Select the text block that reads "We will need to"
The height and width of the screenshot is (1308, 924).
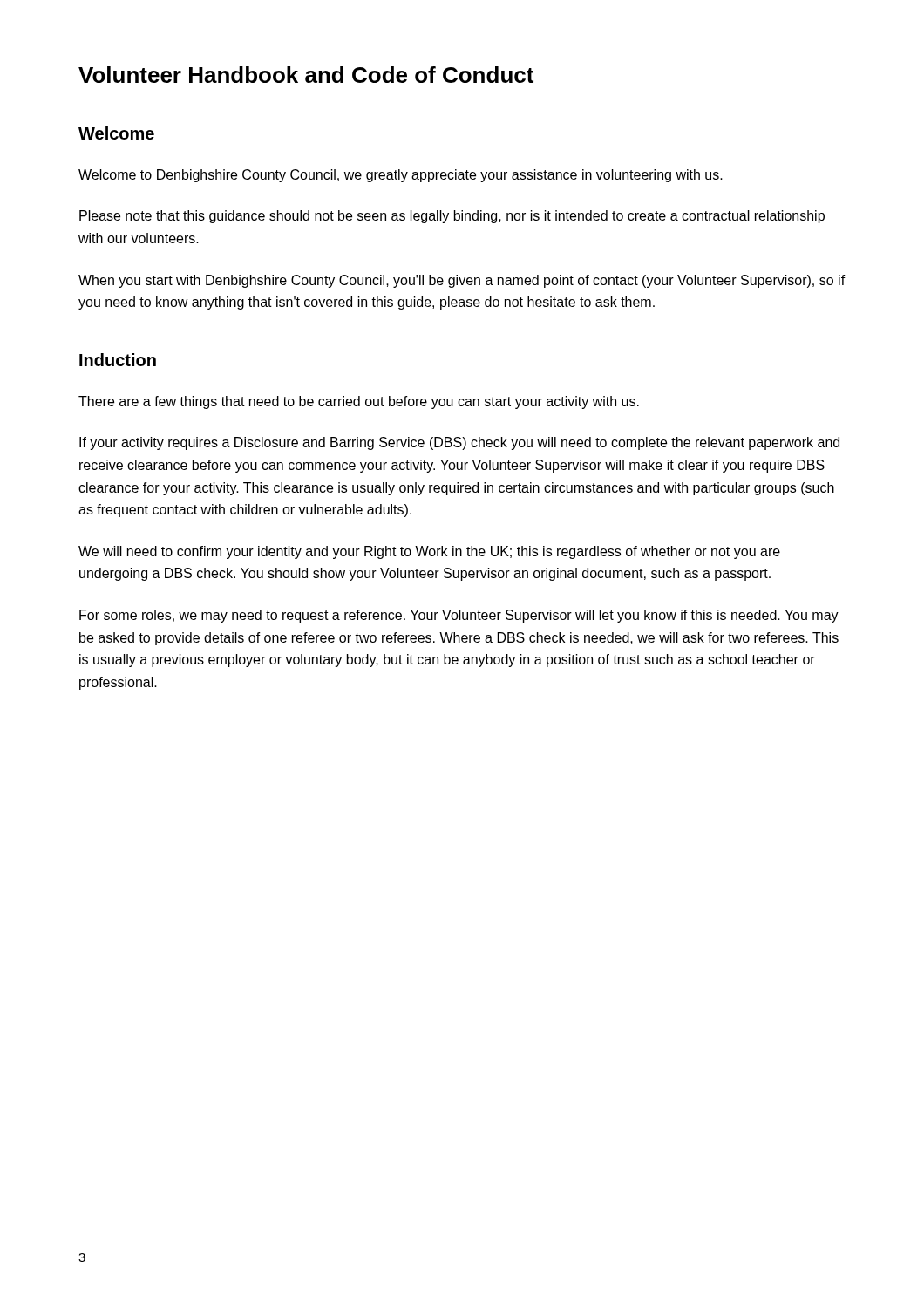[x=429, y=562]
